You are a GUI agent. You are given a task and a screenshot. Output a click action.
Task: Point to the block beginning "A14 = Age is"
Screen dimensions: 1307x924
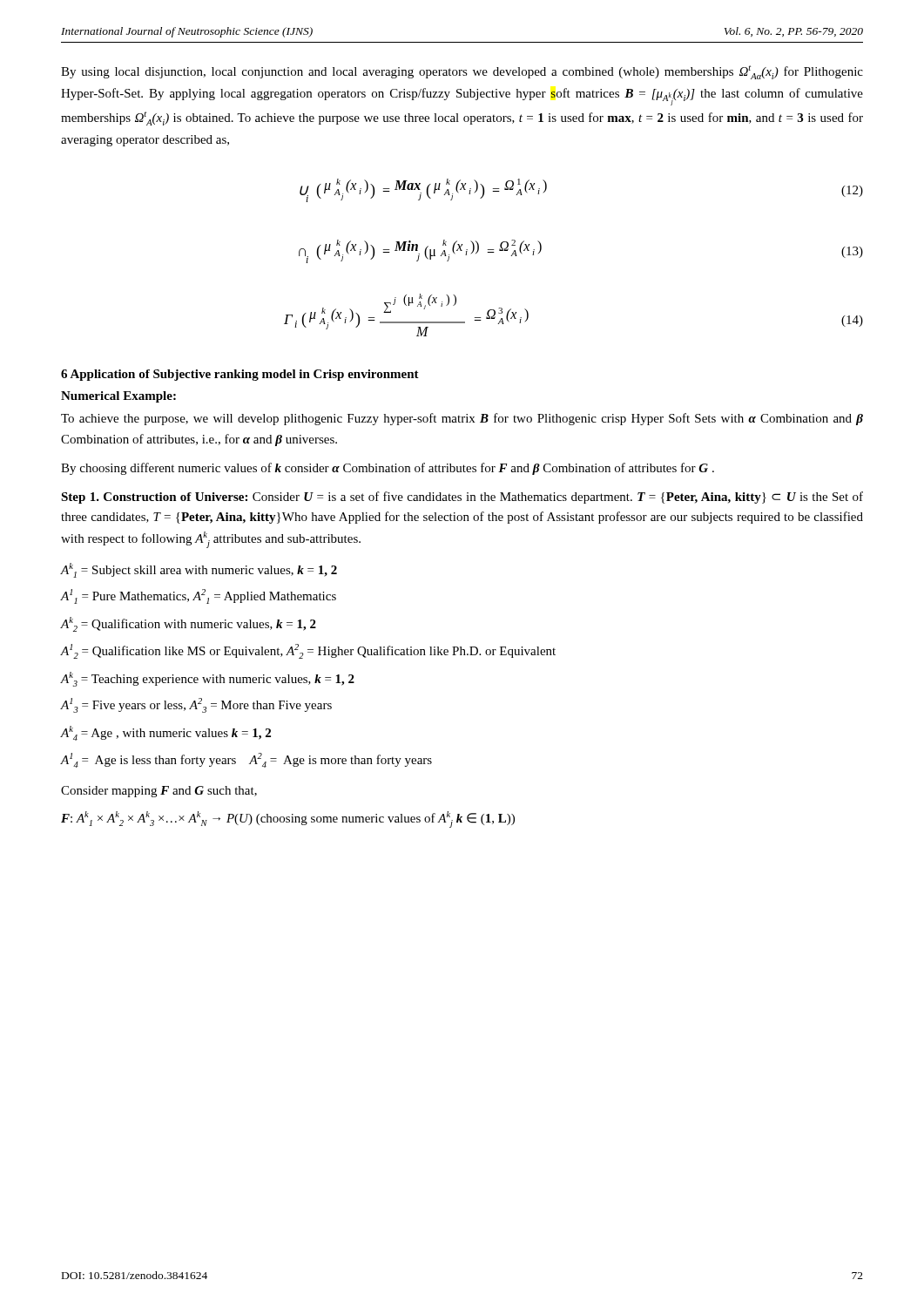tap(247, 760)
